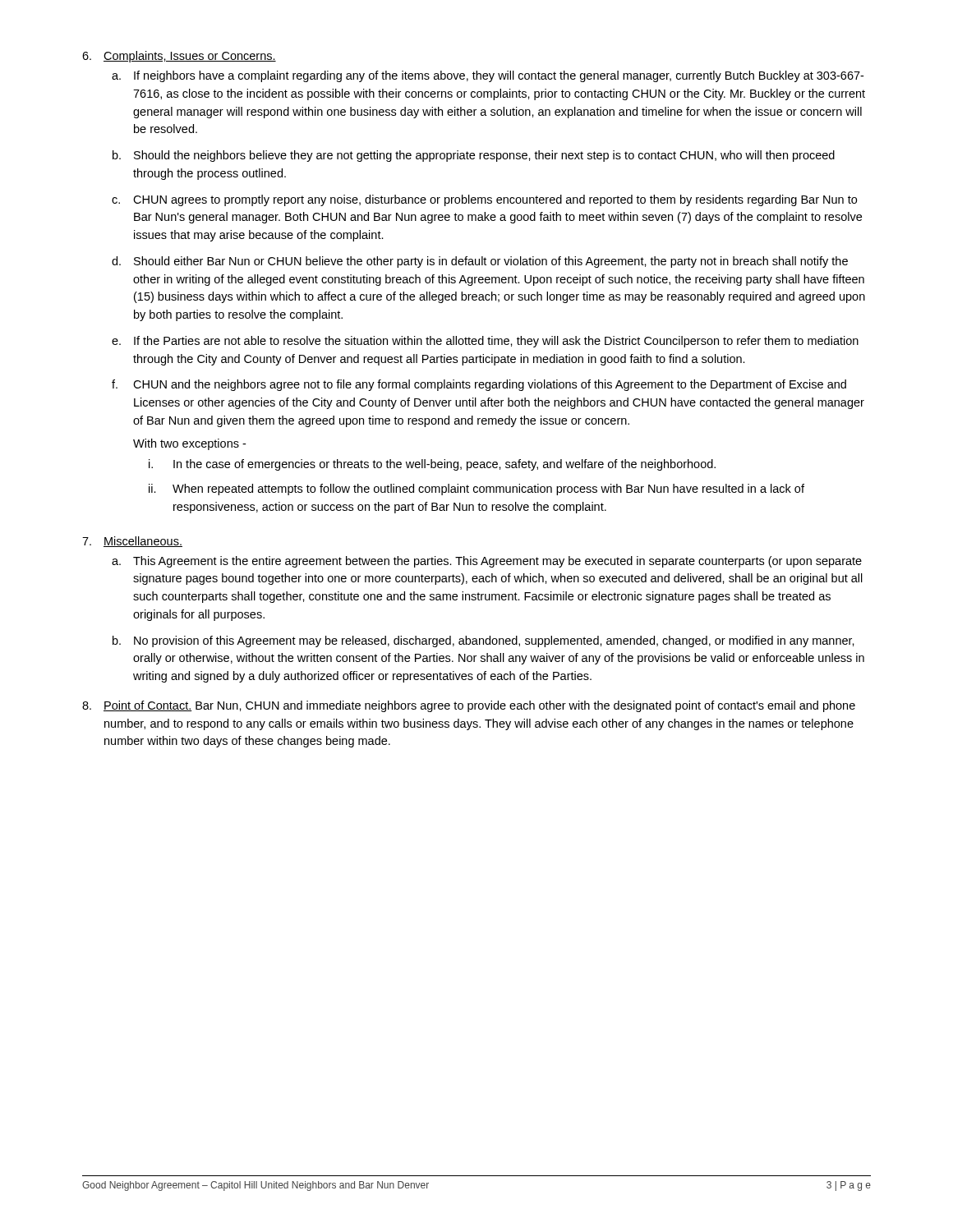Where is the passage that starts "d. Should either Bar Nun or CHUN believe"?
The width and height of the screenshot is (953, 1232).
(491, 289)
